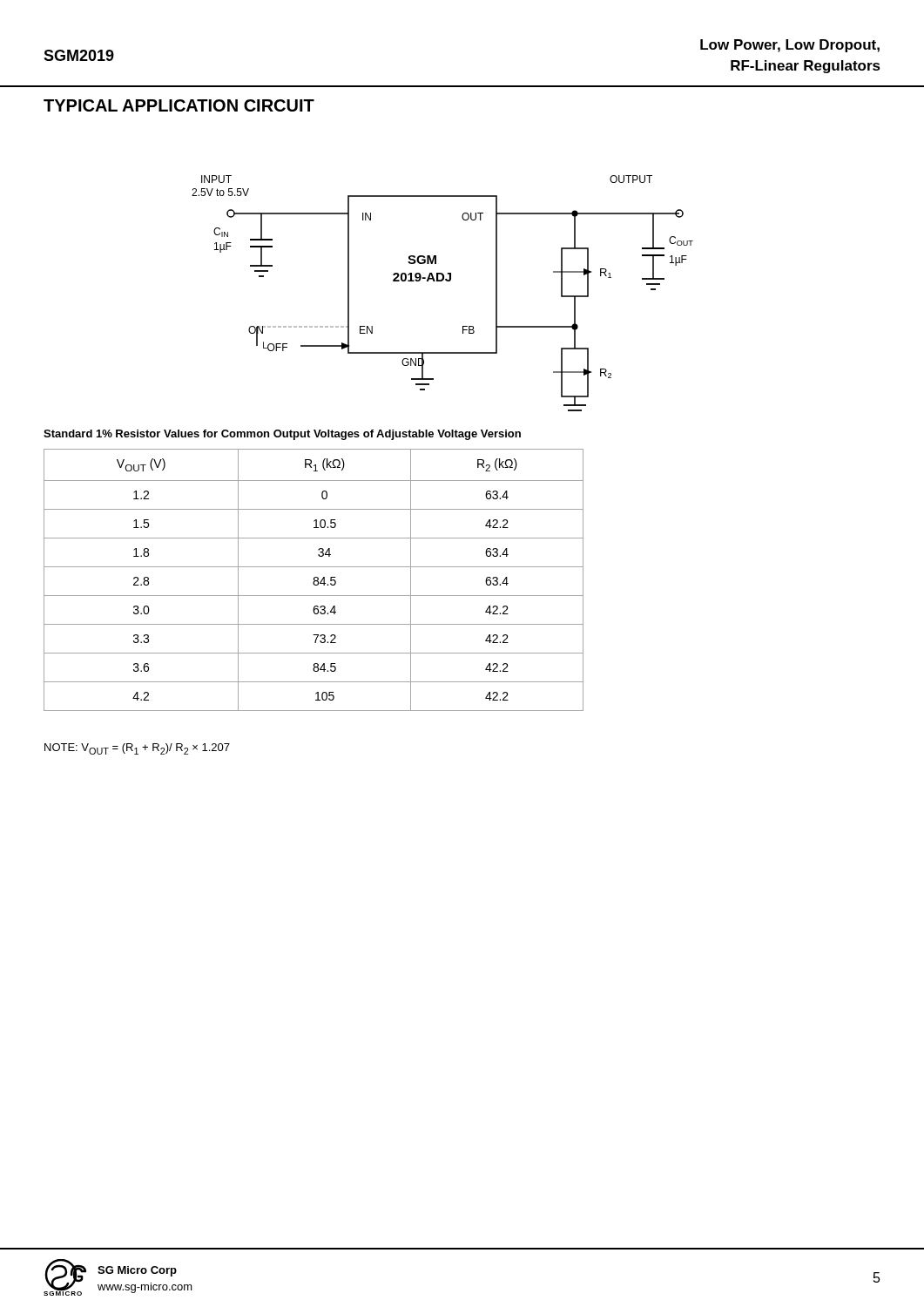Find the table that mentions "V OUT (V)"
The image size is (924, 1307).
click(314, 580)
